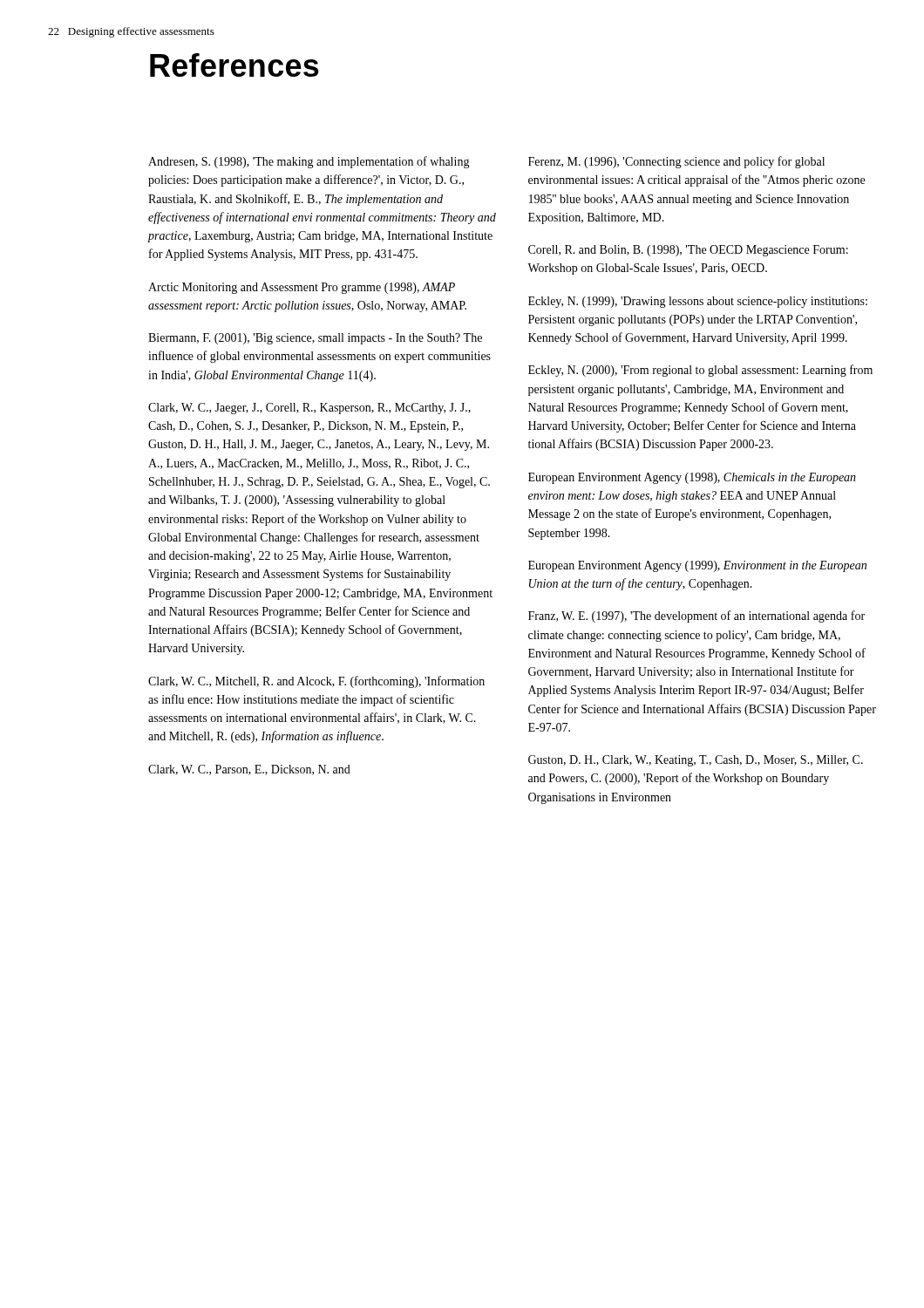The width and height of the screenshot is (924, 1308).
Task: Find the element starting "Biermann, F. (2001), 'Big"
Action: pos(320,357)
